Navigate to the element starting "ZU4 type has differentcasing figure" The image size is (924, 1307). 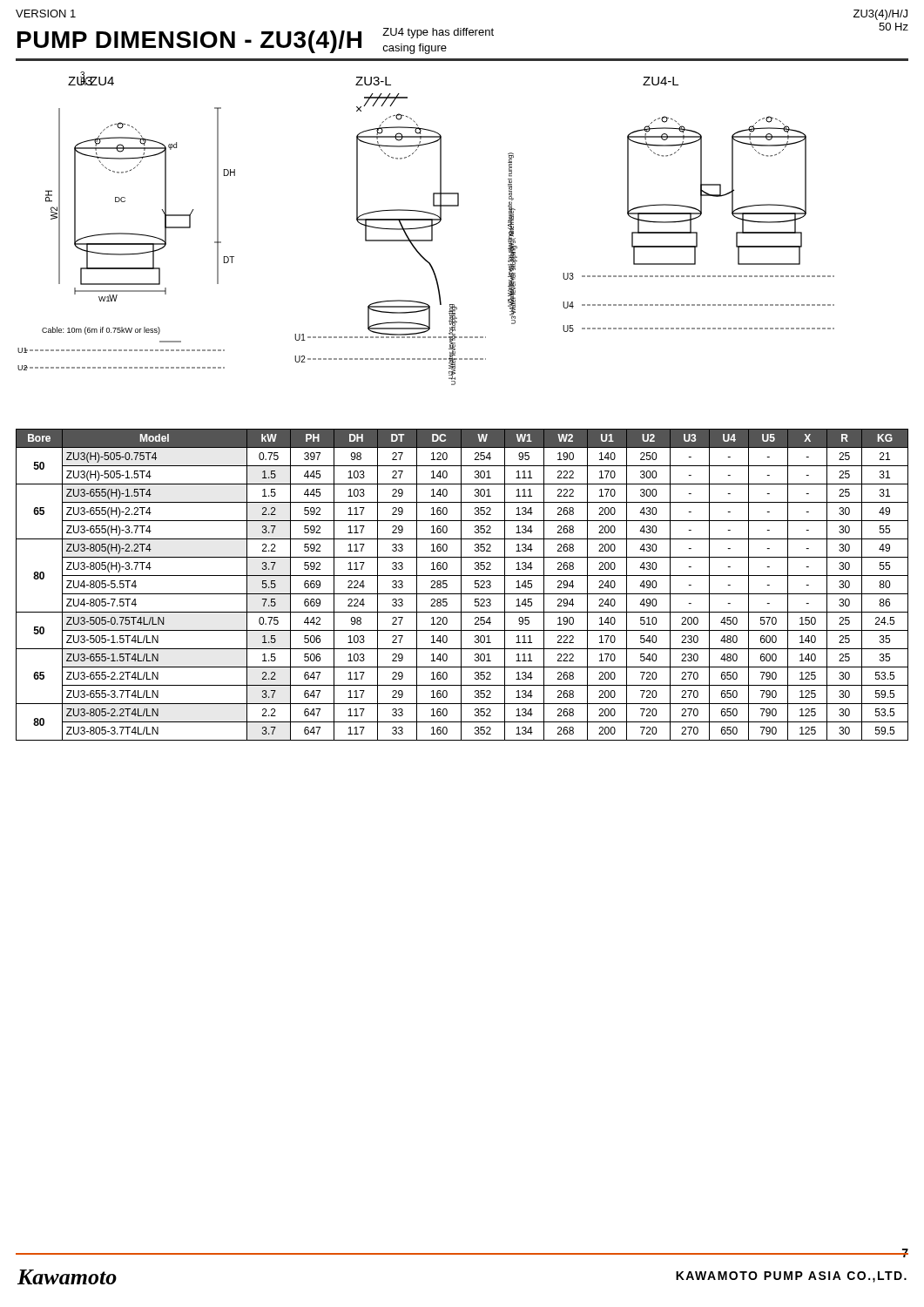438,39
